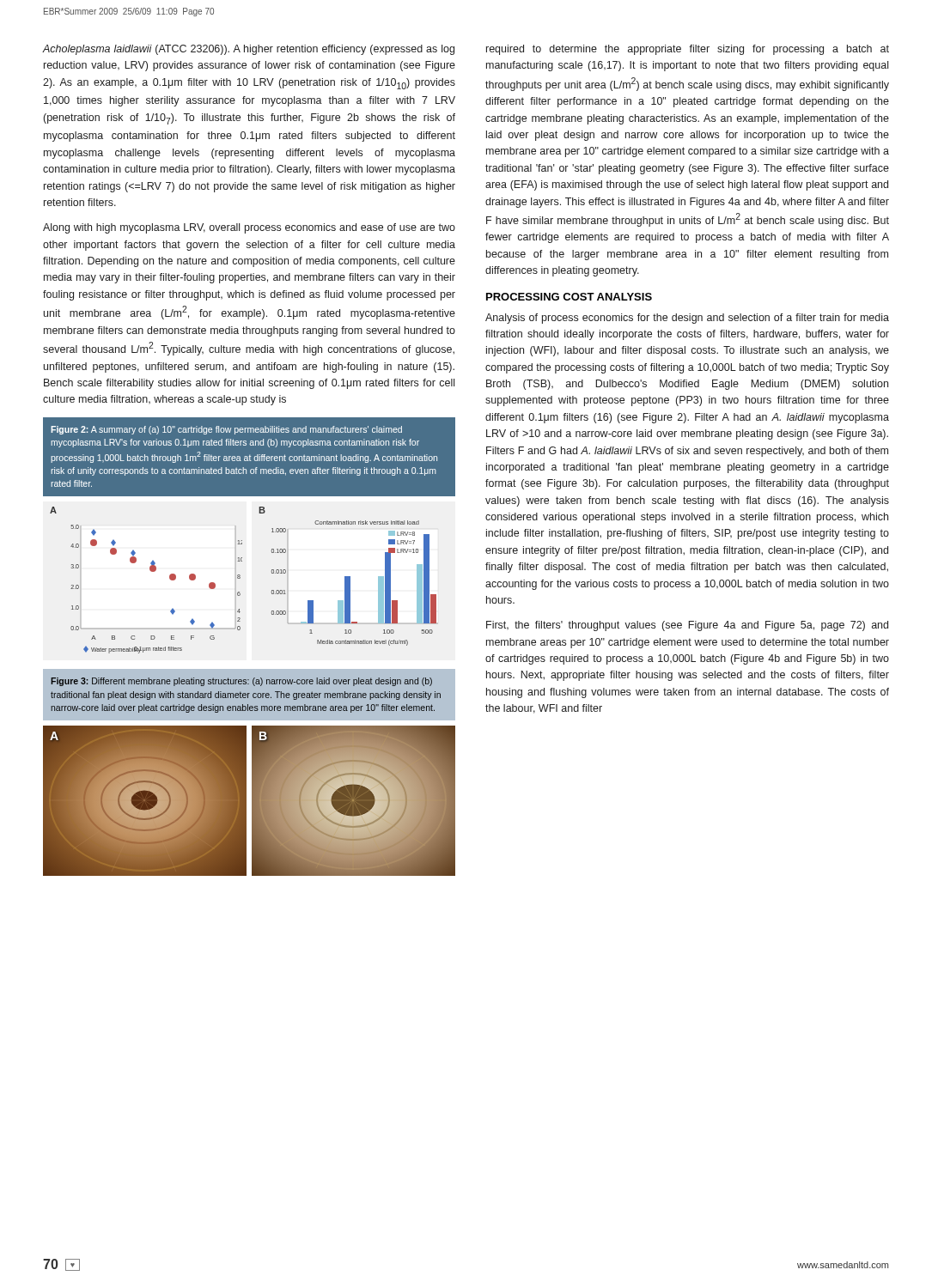This screenshot has height=1288, width=932.
Task: Locate the bar chart
Action: [353, 581]
